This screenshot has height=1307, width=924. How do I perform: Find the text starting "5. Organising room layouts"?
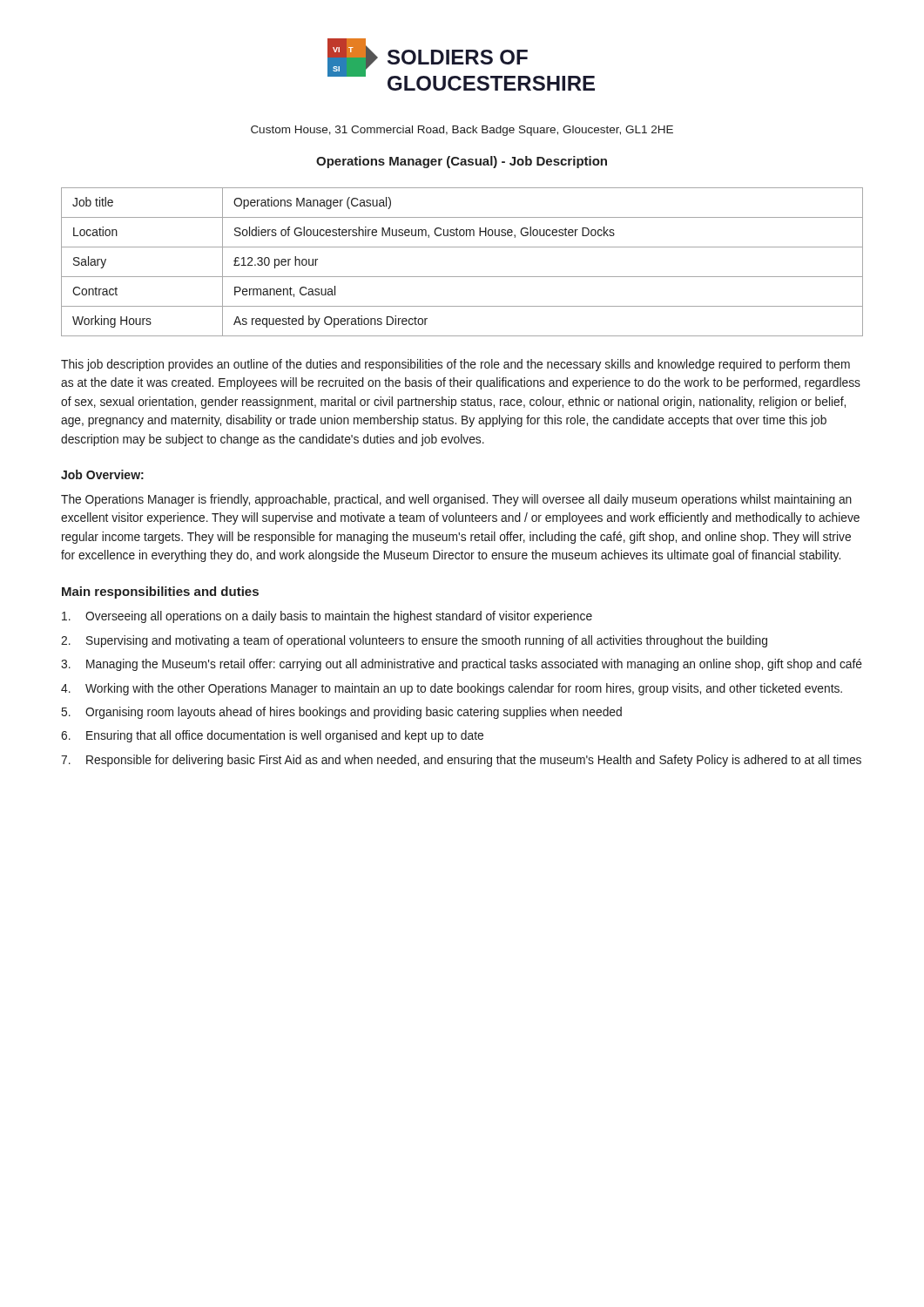coord(462,712)
